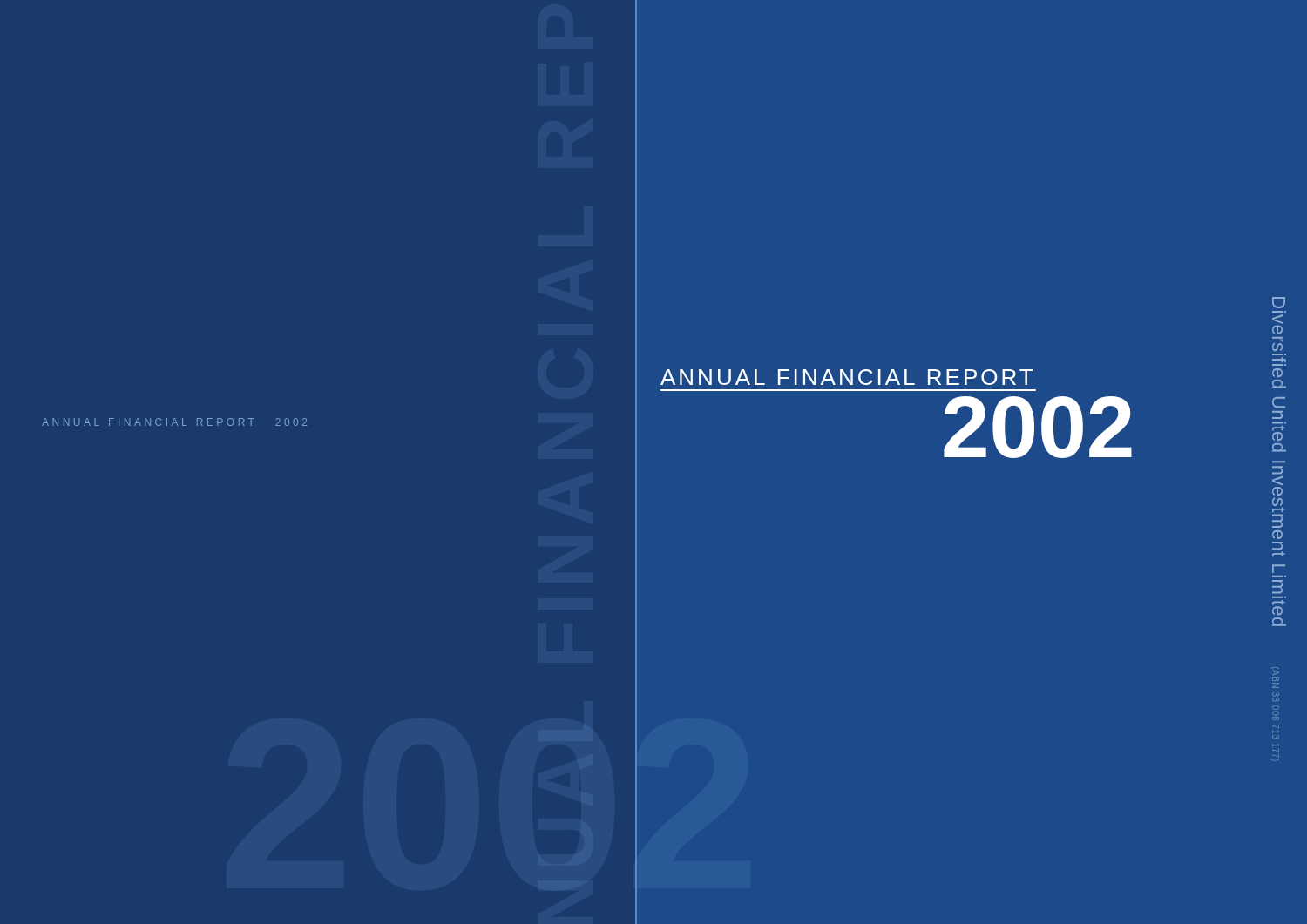Click on the text that says "ANNUAL FINANCIAL REPORT 2002"
The width and height of the screenshot is (1307, 924).
click(x=176, y=422)
